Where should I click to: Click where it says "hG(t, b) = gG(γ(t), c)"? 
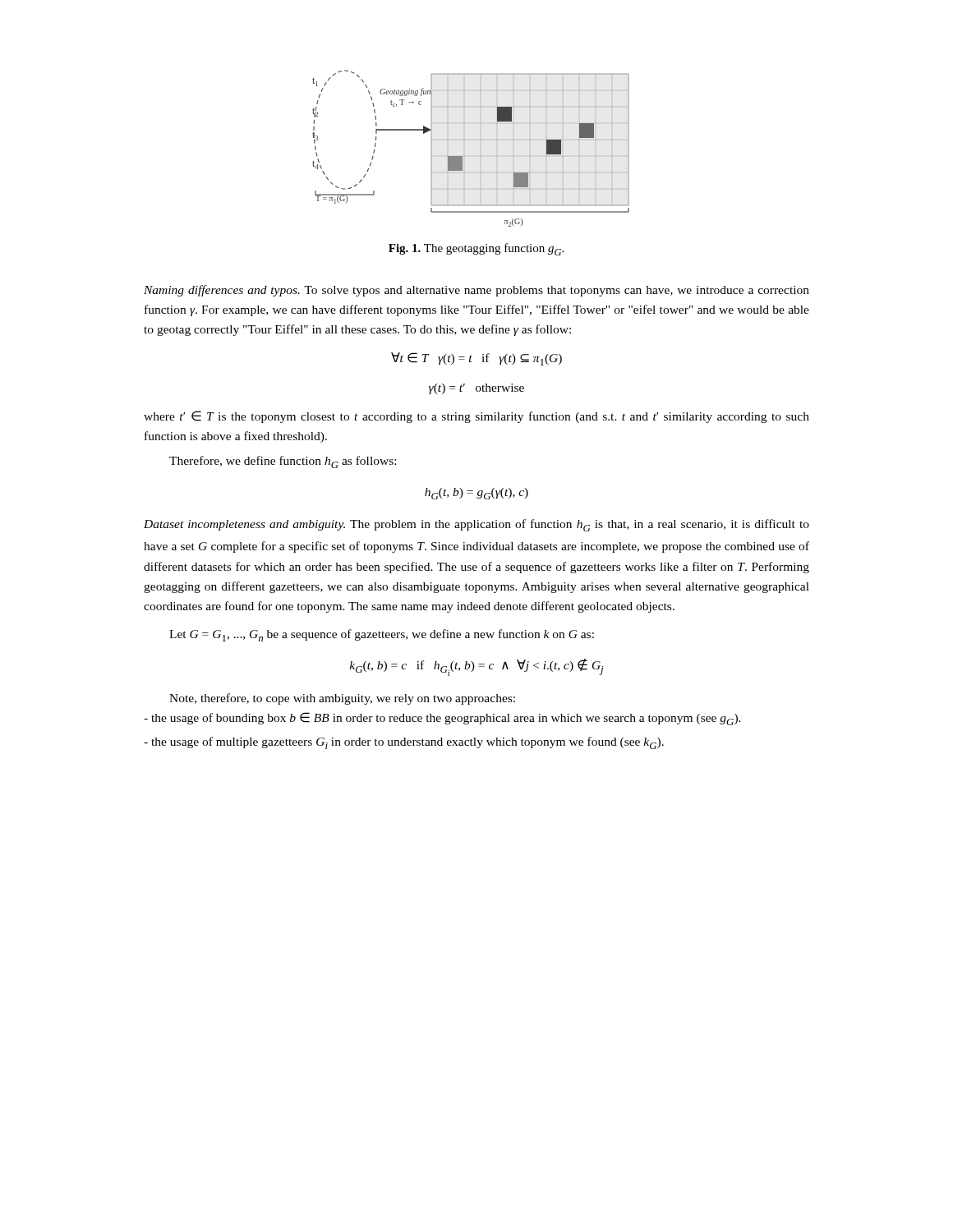point(476,493)
